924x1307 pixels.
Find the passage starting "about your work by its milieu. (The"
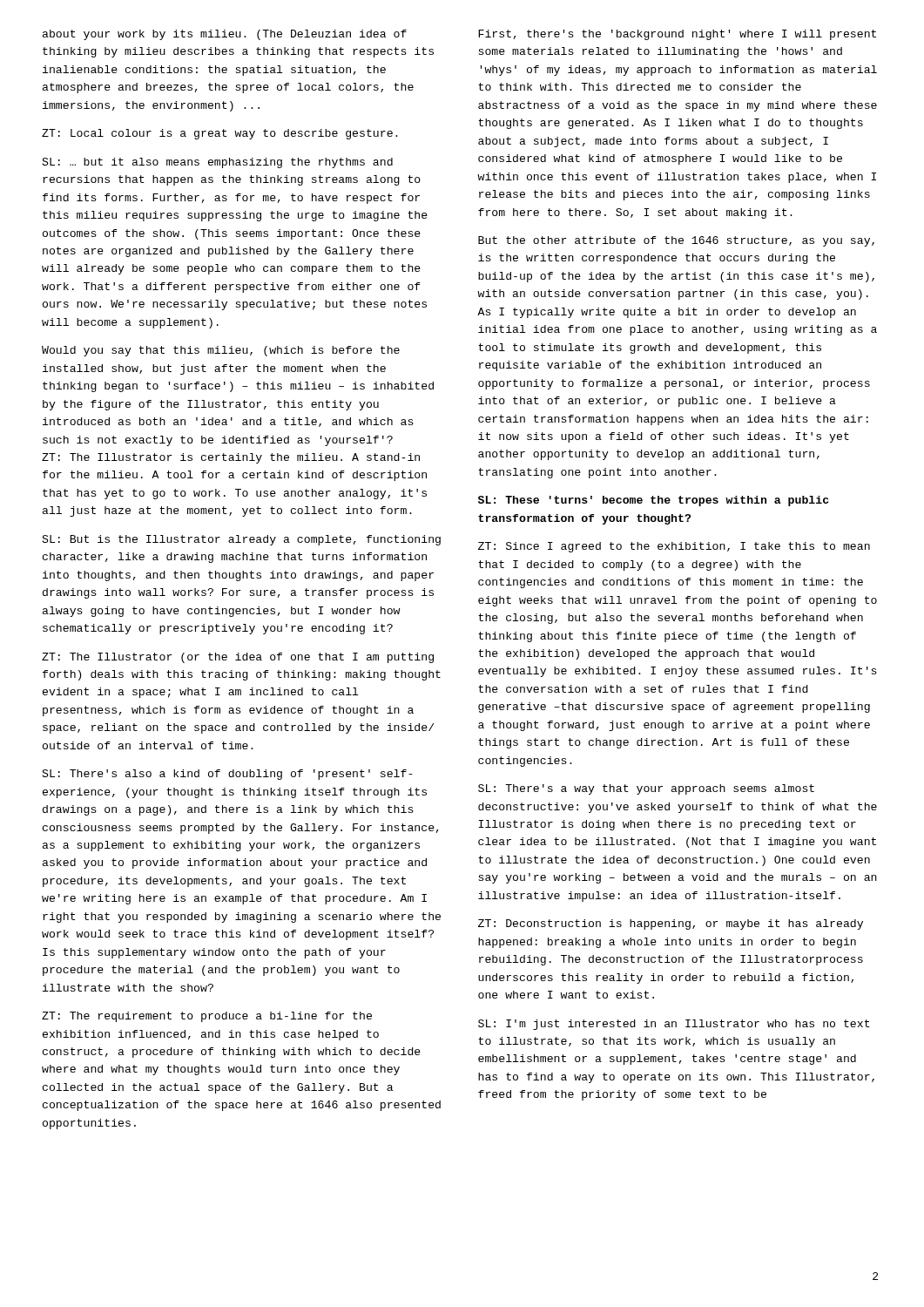pyautogui.click(x=244, y=71)
